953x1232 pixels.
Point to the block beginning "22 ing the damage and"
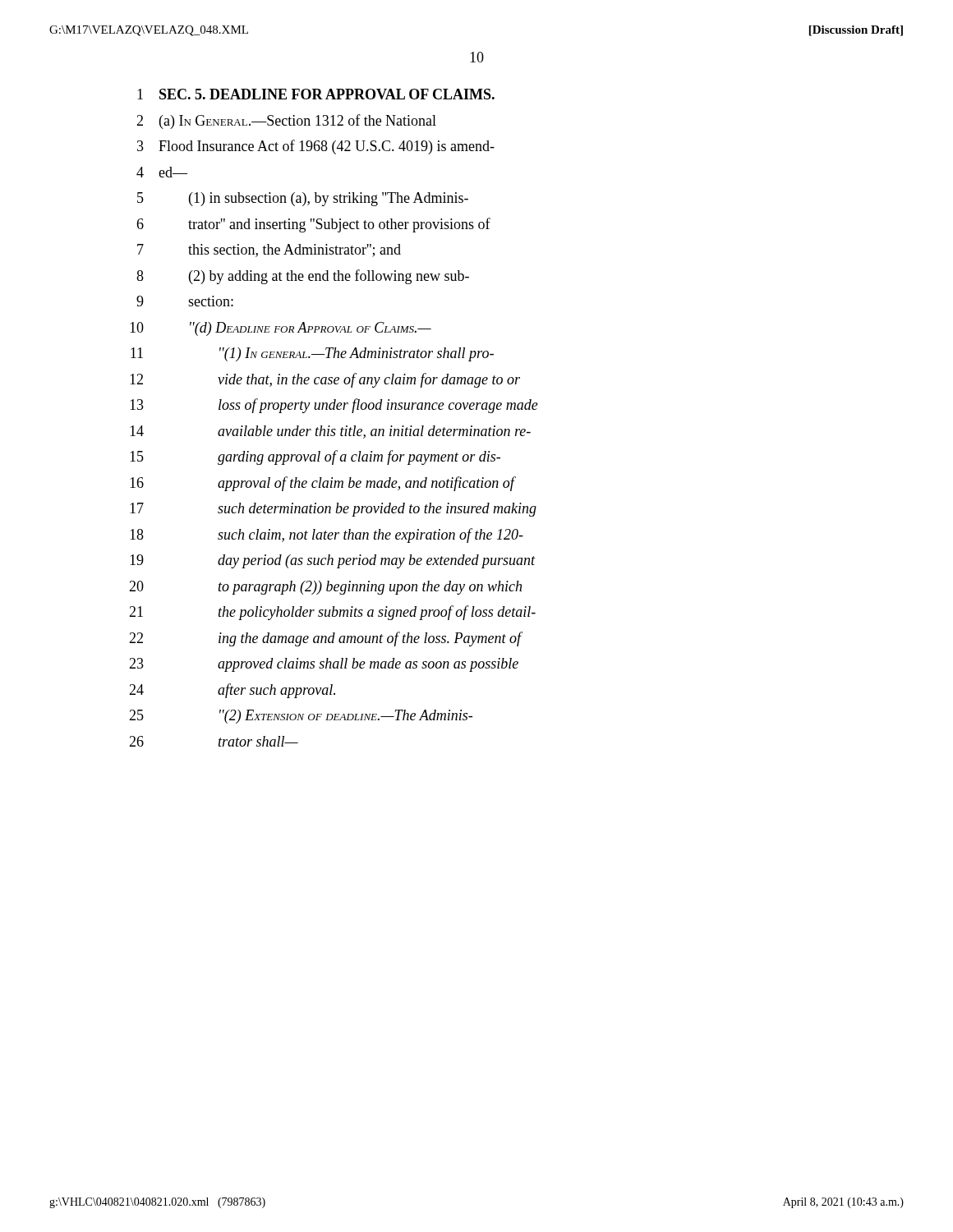(x=493, y=638)
